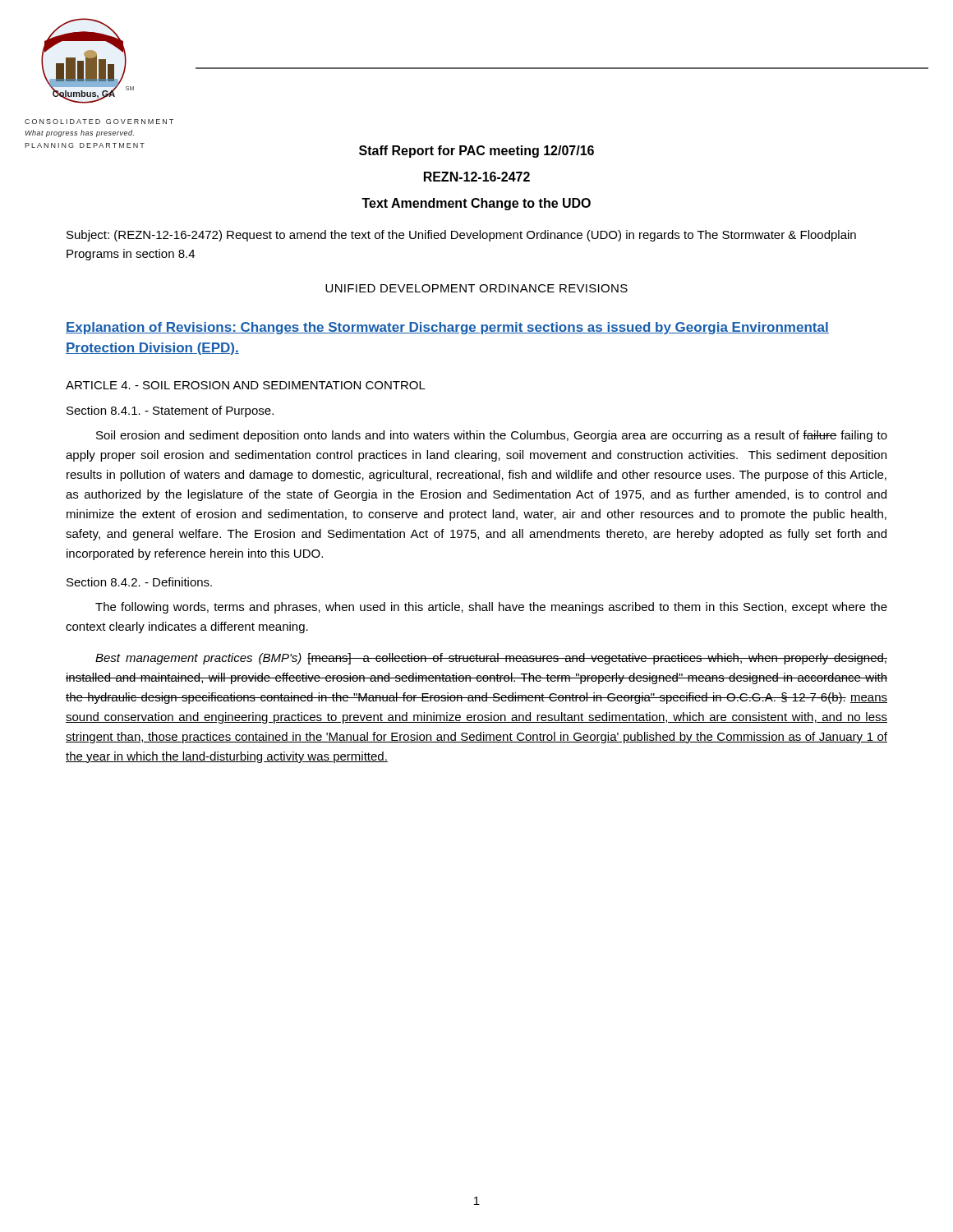Find the title on this page that starts "Text Amendment Change to"
The height and width of the screenshot is (1232, 953).
476,203
